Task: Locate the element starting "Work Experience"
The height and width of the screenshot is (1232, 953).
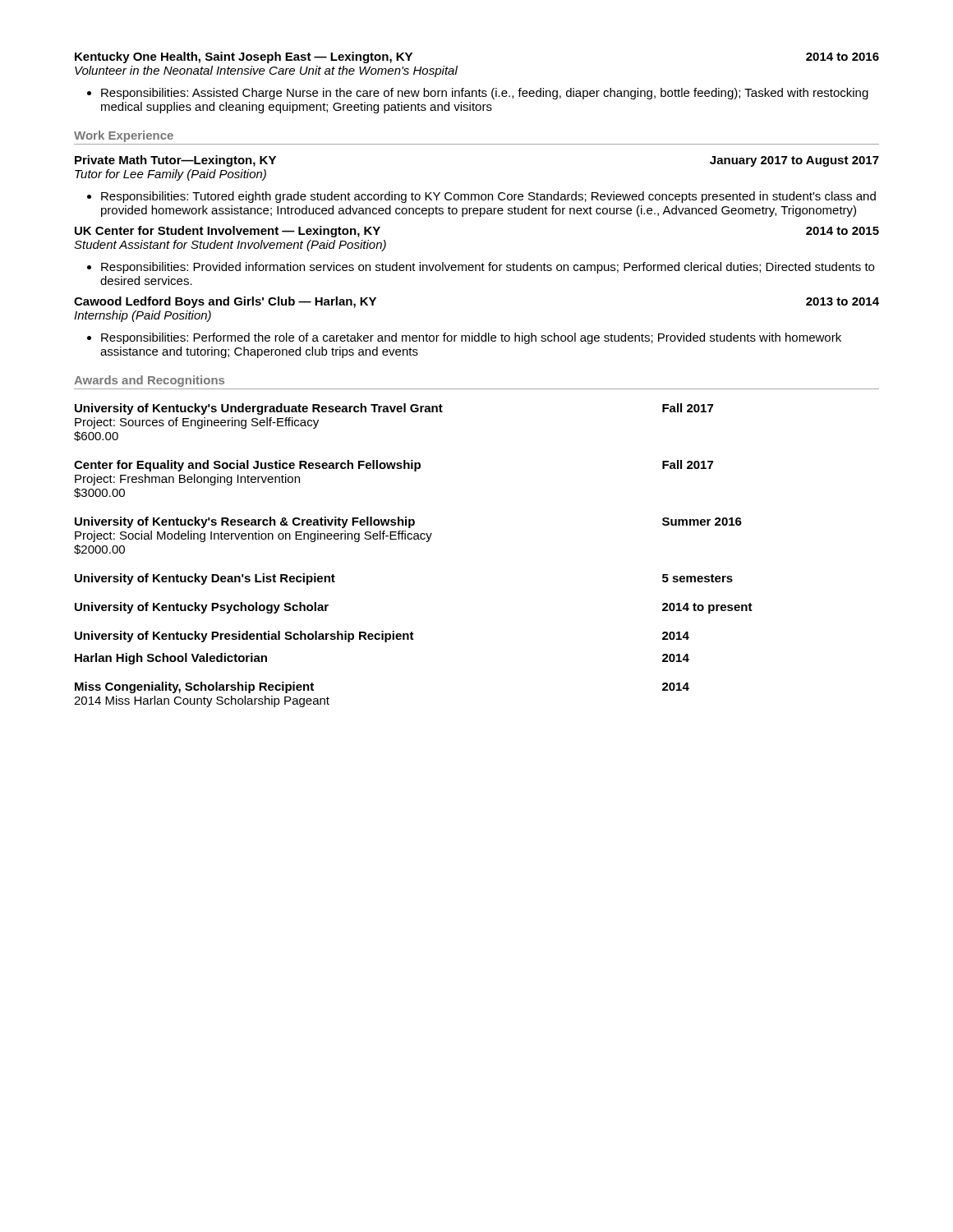Action: pyautogui.click(x=124, y=135)
